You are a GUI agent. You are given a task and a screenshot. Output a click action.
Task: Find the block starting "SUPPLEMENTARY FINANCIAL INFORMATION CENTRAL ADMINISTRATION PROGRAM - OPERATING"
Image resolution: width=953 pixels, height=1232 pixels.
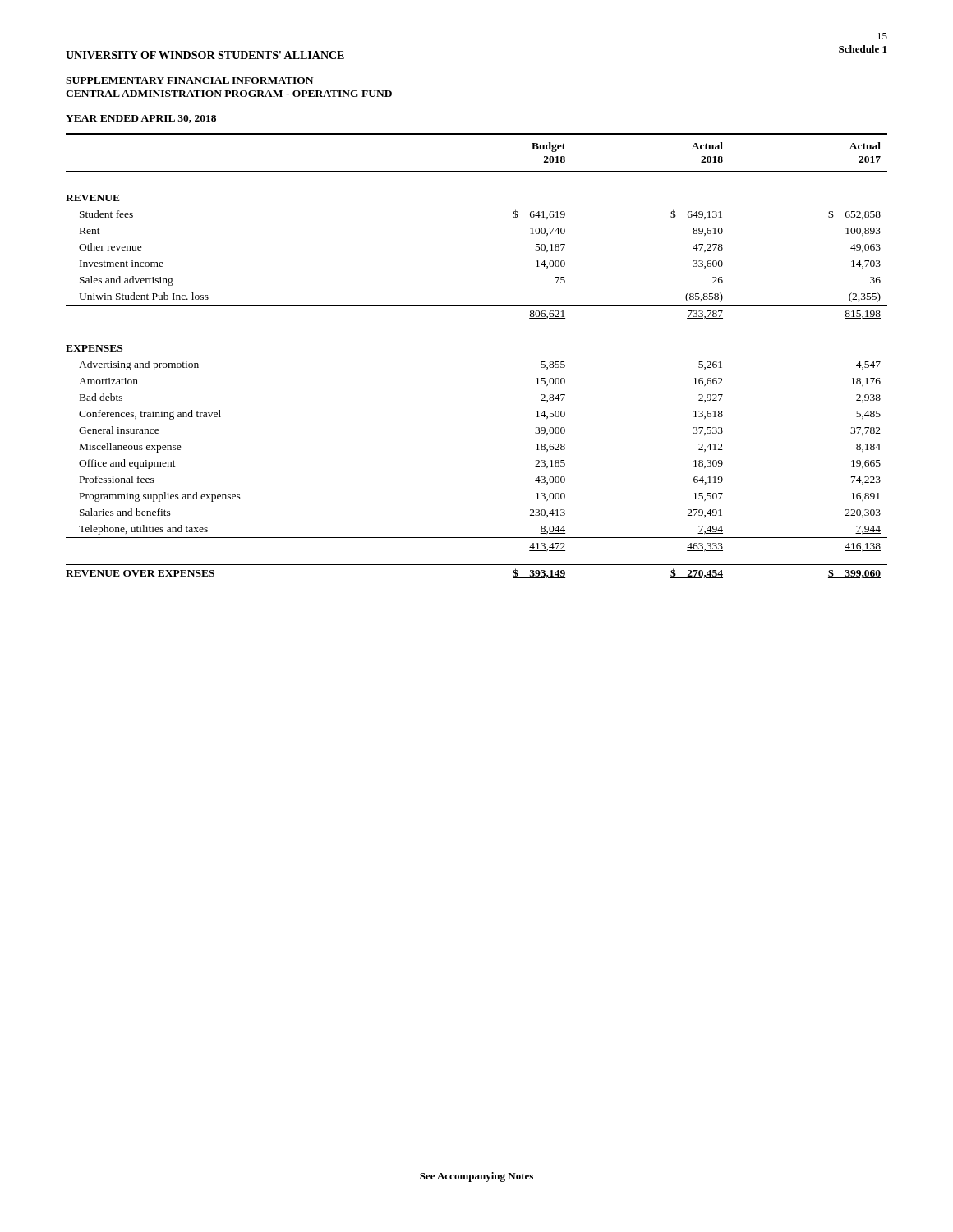pos(229,87)
